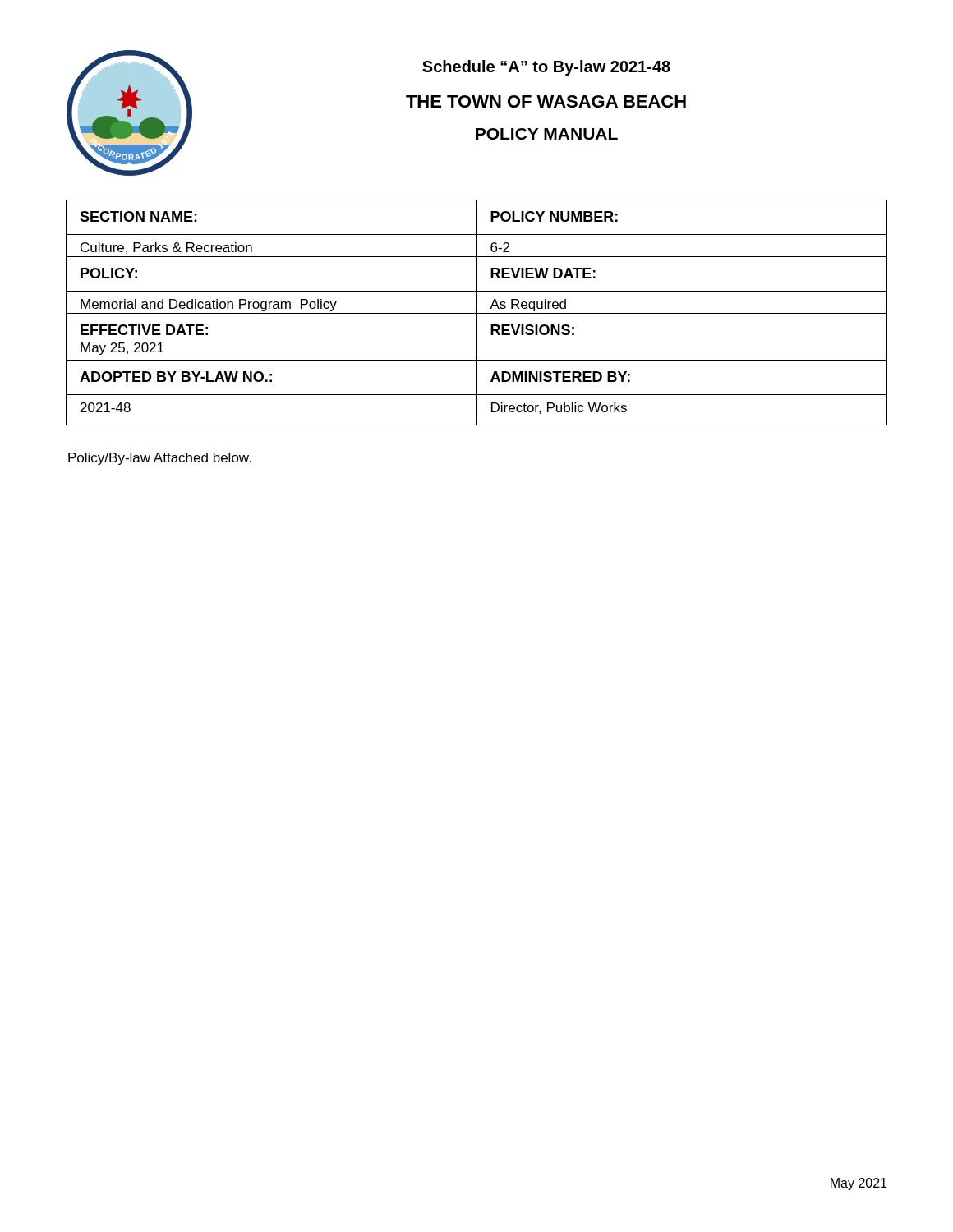Locate the text "POLICY MANUAL"
Viewport: 953px width, 1232px height.
546,133
